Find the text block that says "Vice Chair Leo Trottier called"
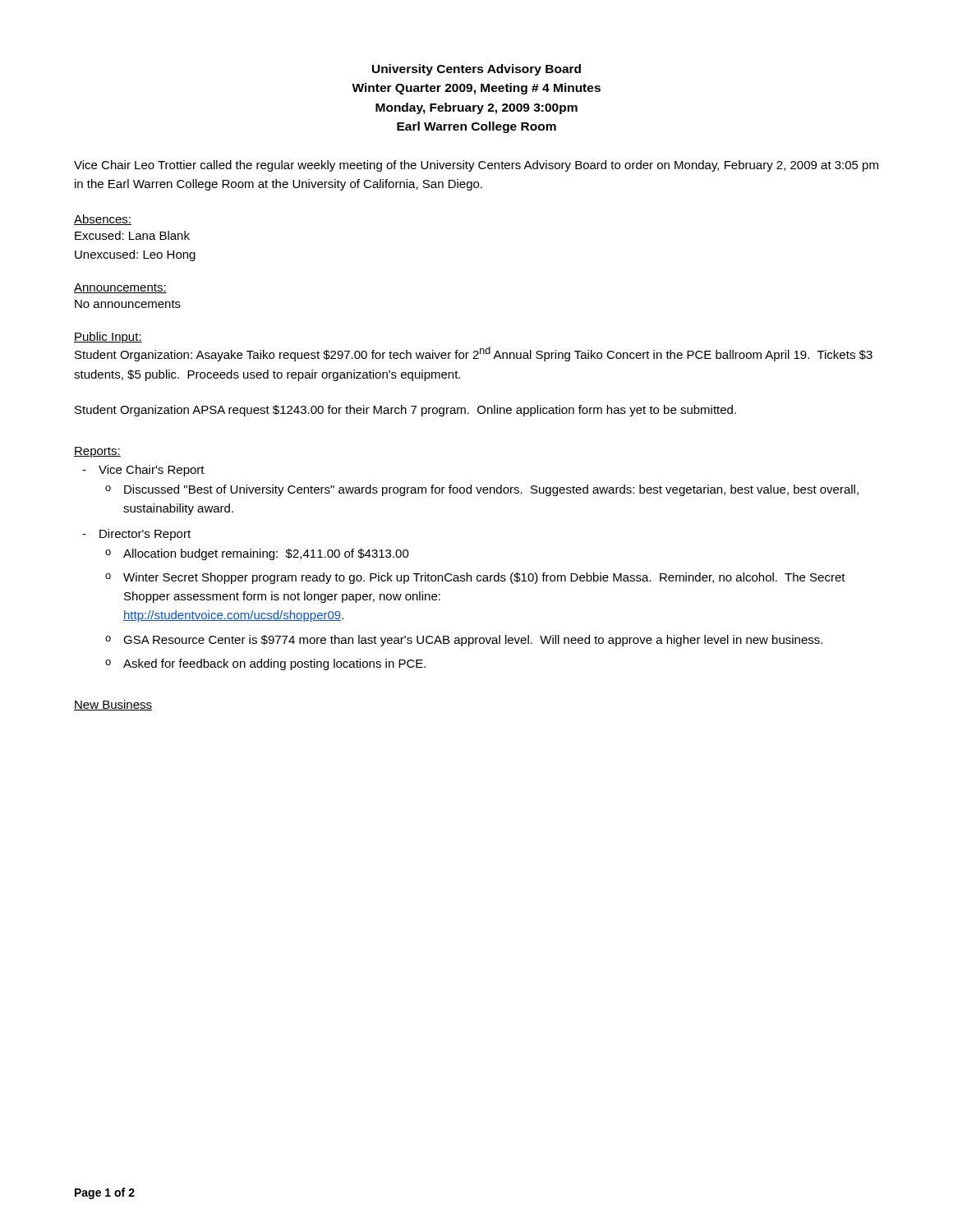Image resolution: width=953 pixels, height=1232 pixels. (x=476, y=174)
